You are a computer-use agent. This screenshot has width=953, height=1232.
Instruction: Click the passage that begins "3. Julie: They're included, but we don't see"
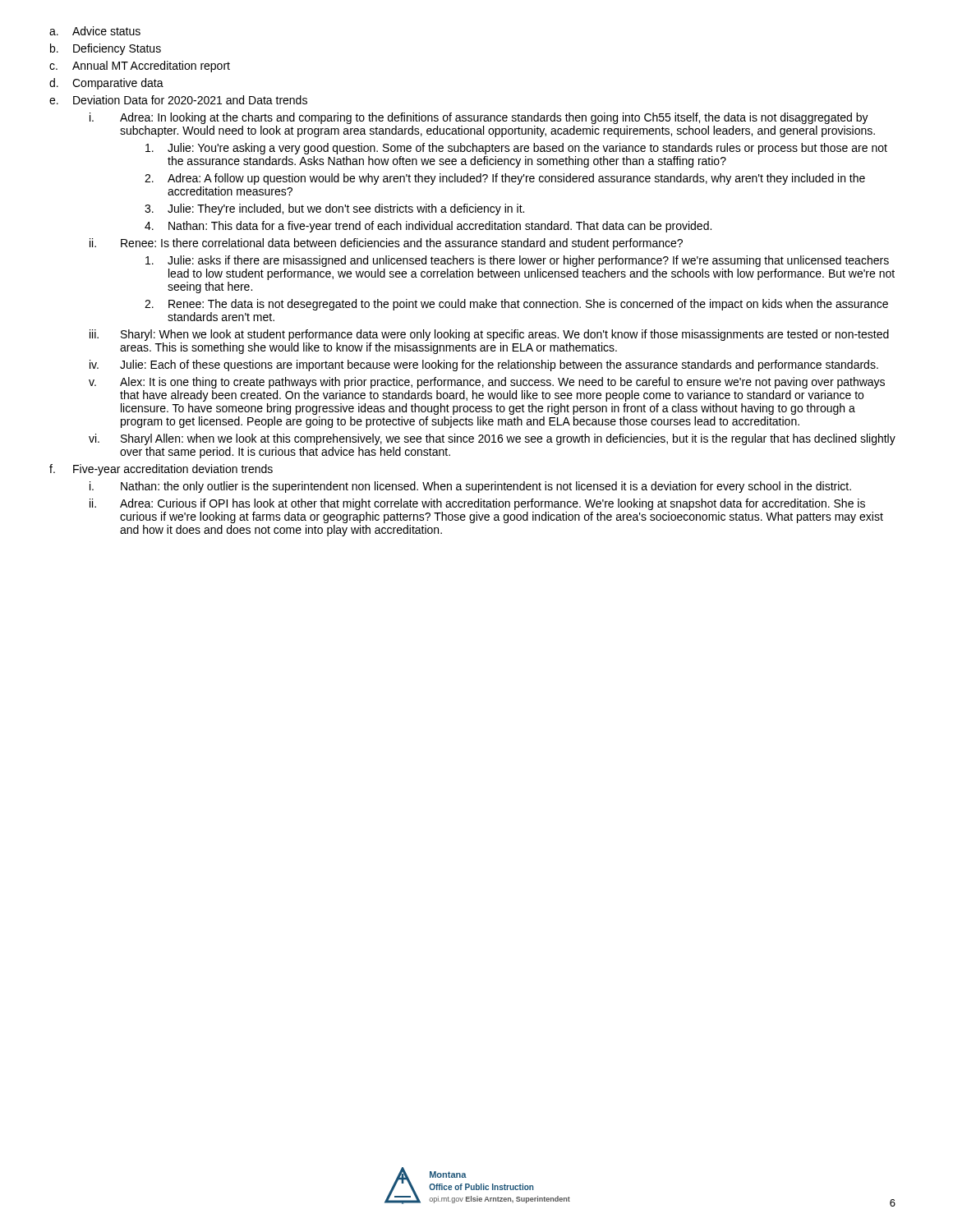522,209
